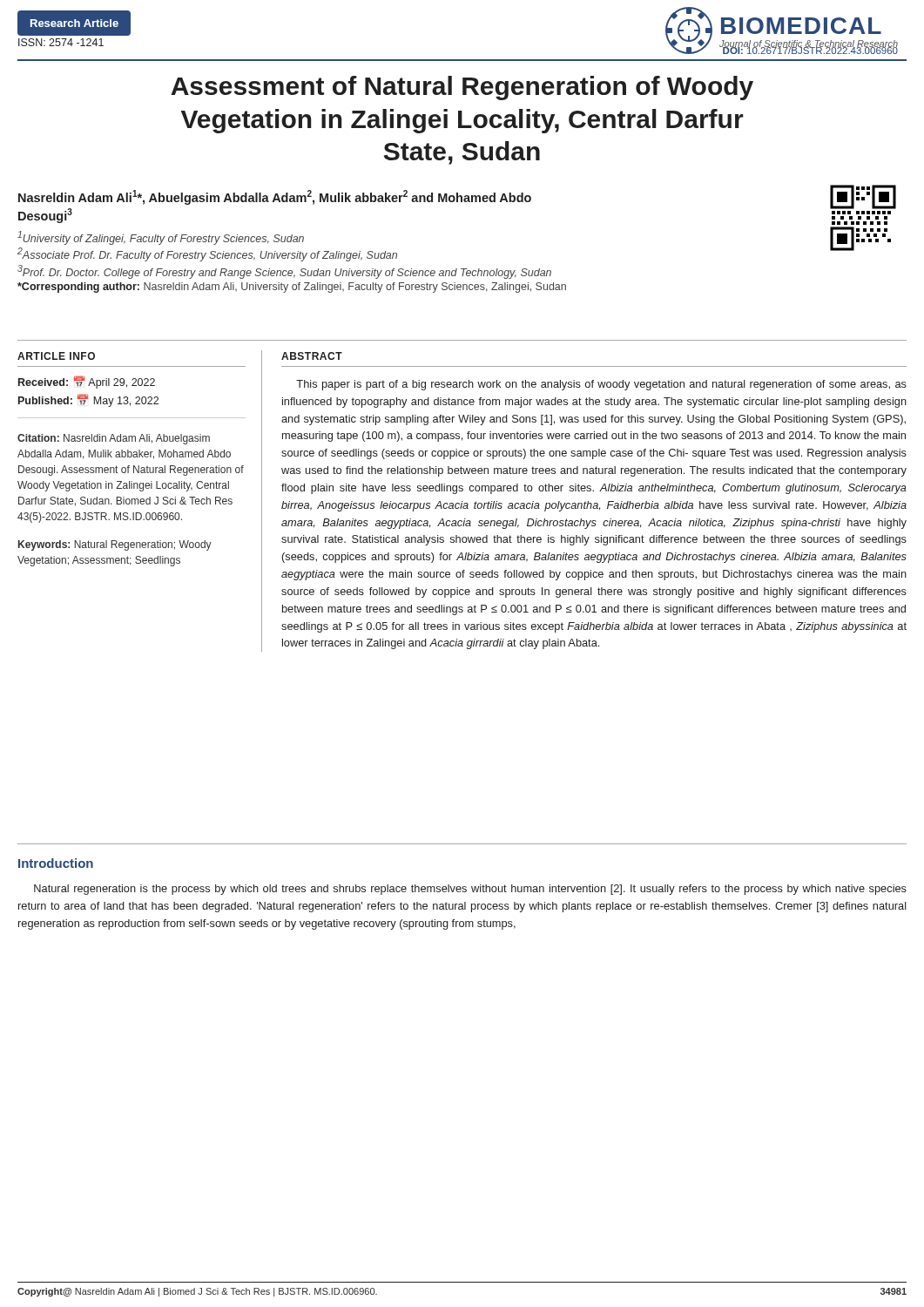
Task: Find the element starting "Nasreldin Adam Ali1*, Abuelgasim"
Action: [275, 197]
